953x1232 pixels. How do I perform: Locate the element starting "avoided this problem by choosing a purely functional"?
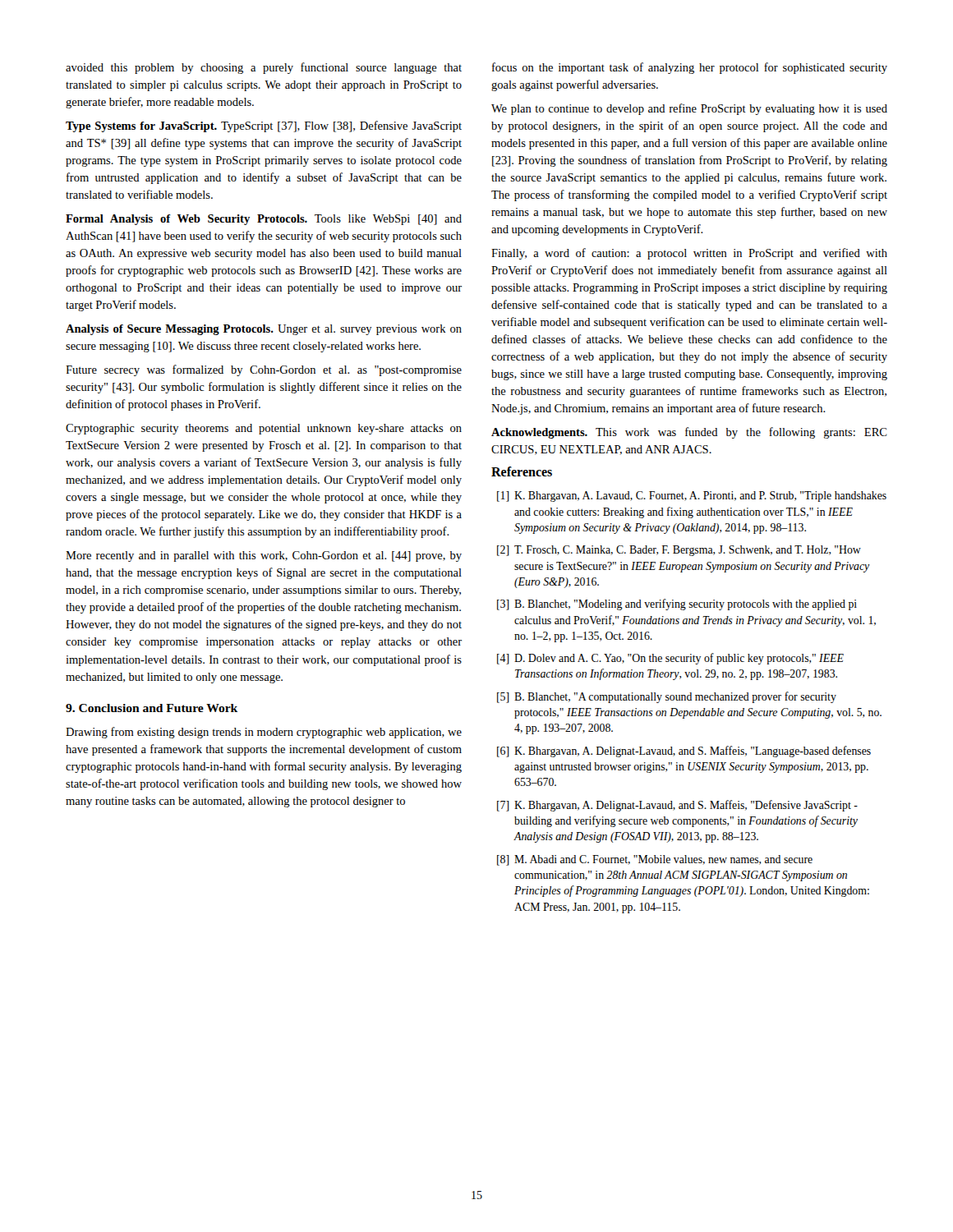click(264, 85)
